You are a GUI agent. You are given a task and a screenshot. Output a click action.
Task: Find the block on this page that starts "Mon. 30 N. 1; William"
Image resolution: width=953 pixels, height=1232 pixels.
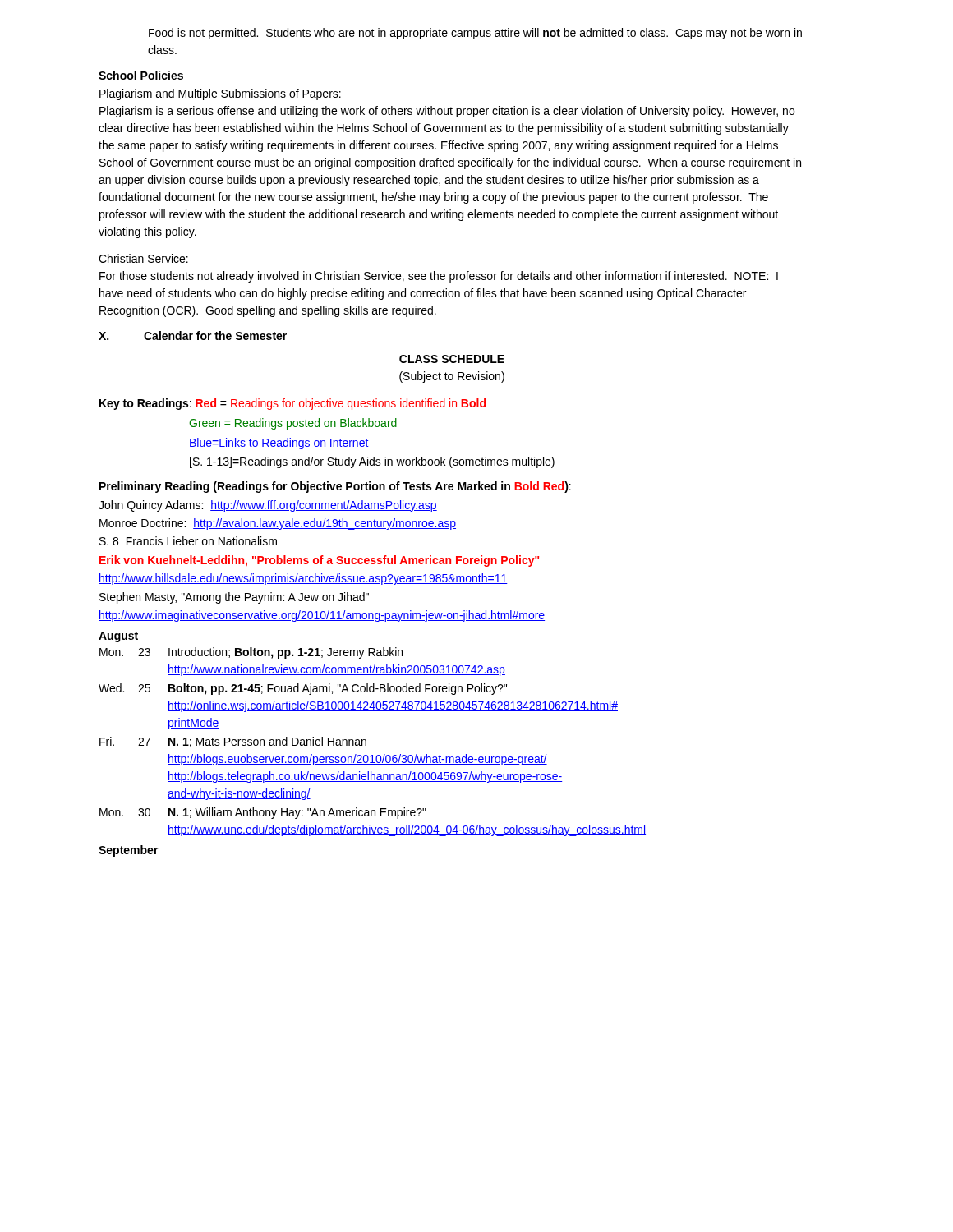click(452, 822)
